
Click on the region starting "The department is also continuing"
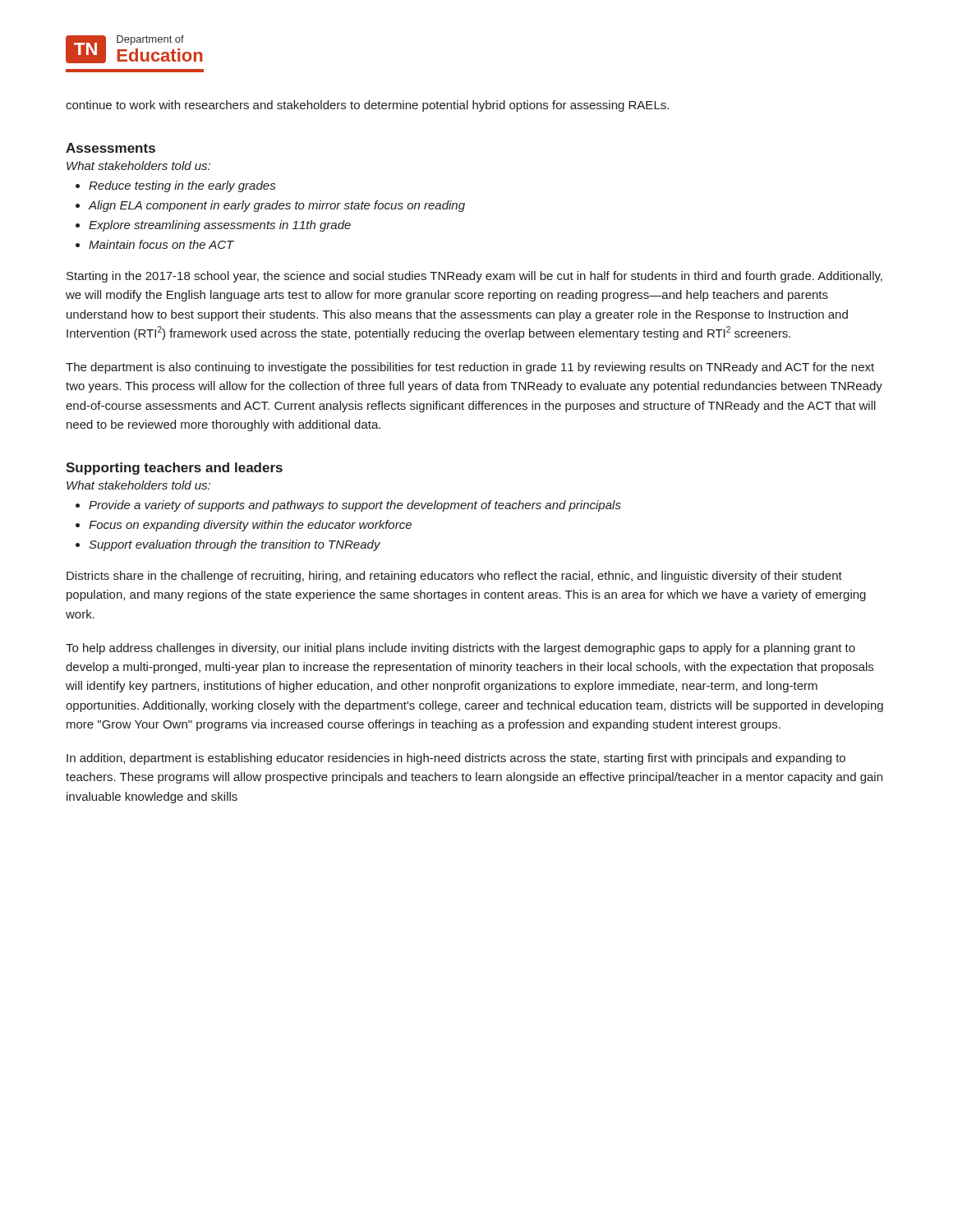click(474, 395)
